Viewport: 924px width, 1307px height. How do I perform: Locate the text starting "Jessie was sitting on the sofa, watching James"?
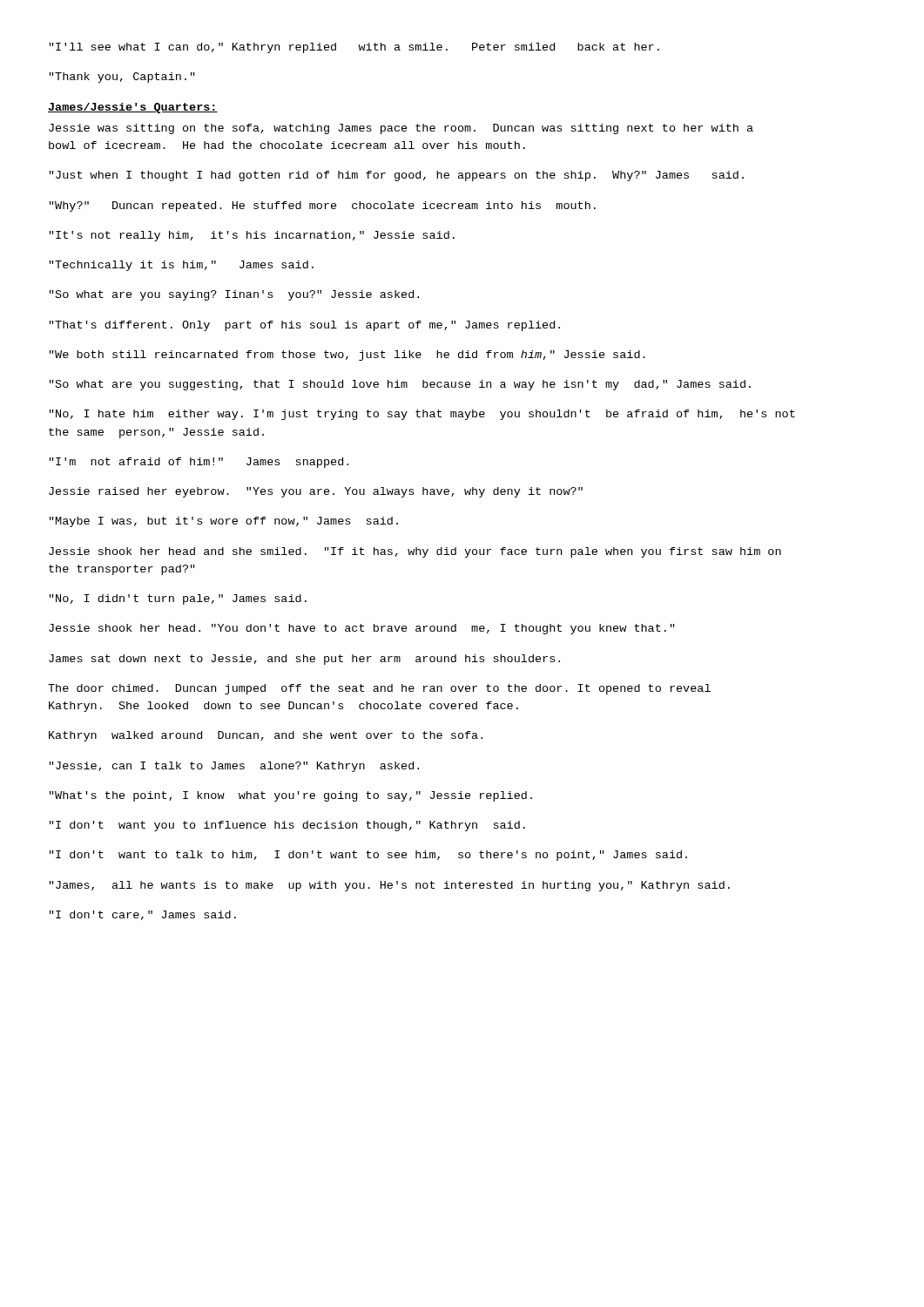pyautogui.click(x=401, y=137)
